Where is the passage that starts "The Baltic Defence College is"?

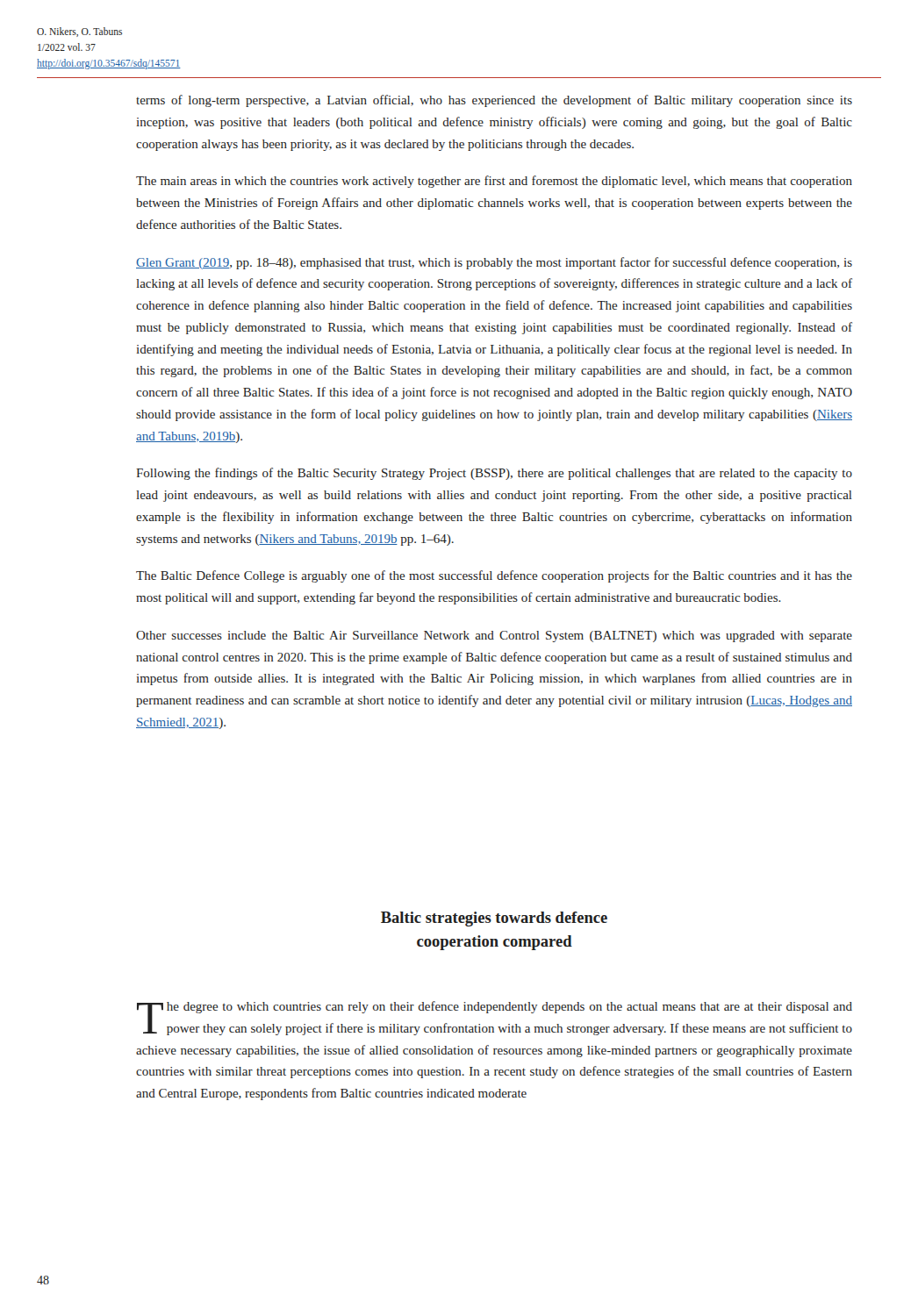click(494, 587)
